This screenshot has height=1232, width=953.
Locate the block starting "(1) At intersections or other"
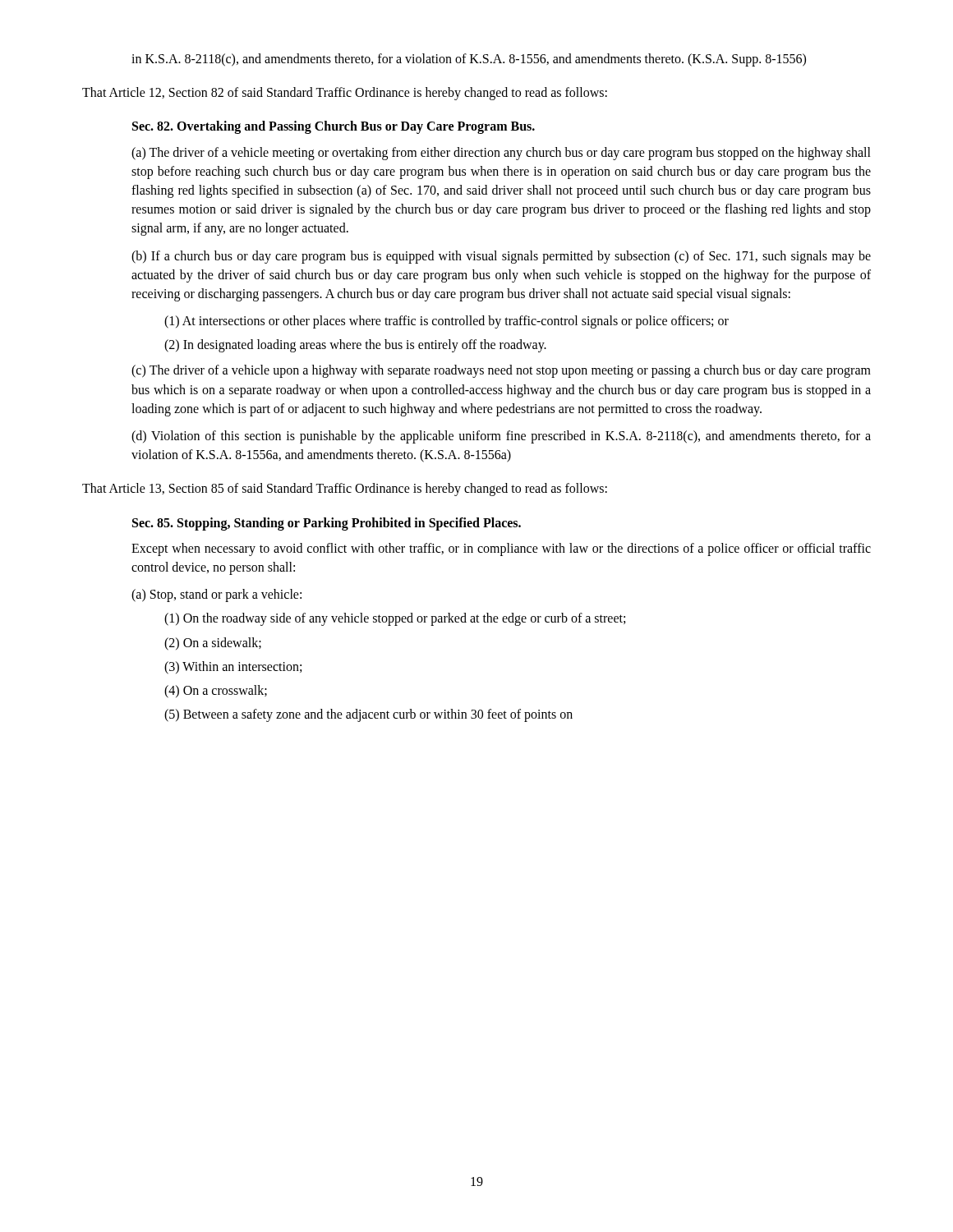pos(446,321)
